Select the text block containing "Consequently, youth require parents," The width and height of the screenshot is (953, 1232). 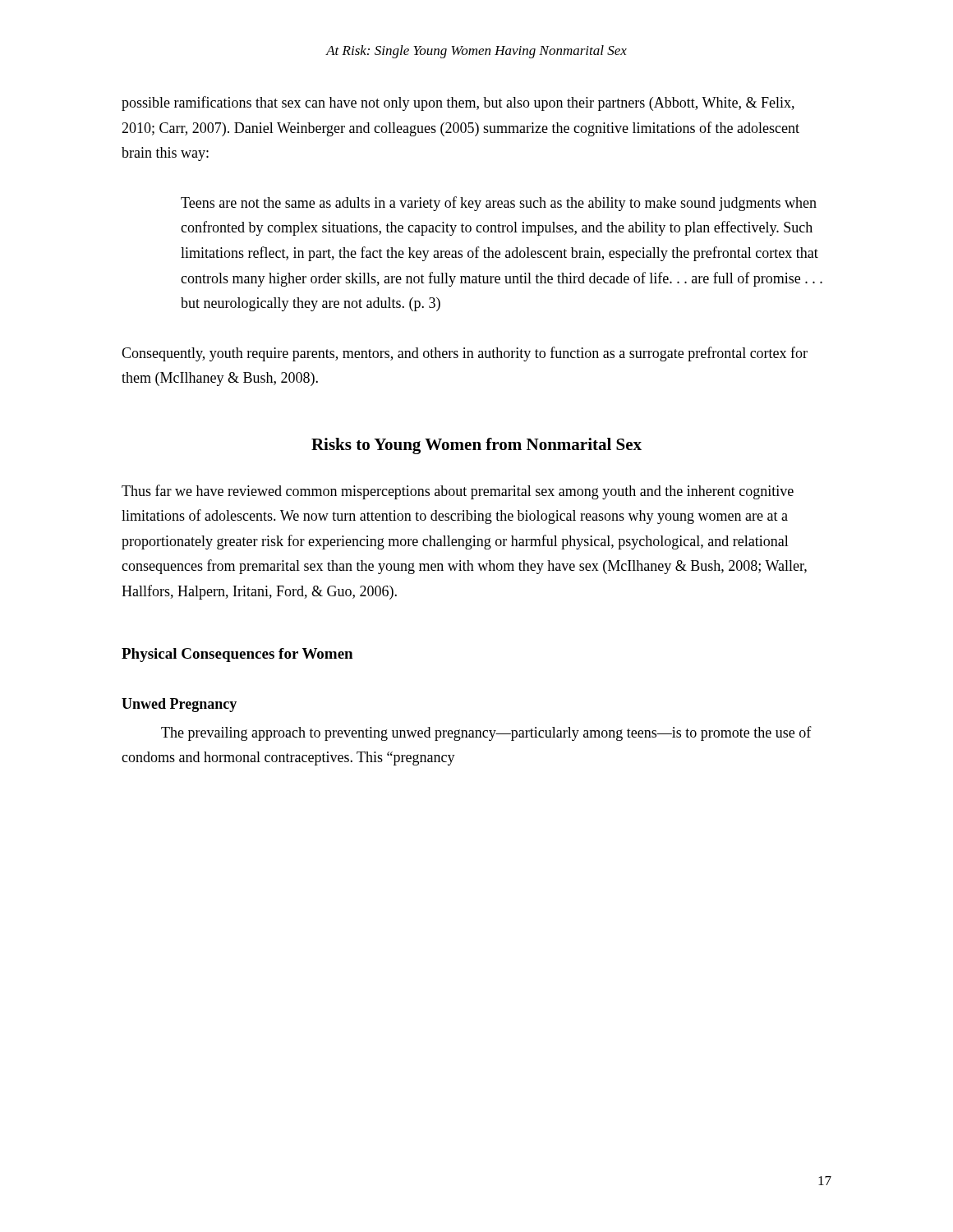point(465,366)
